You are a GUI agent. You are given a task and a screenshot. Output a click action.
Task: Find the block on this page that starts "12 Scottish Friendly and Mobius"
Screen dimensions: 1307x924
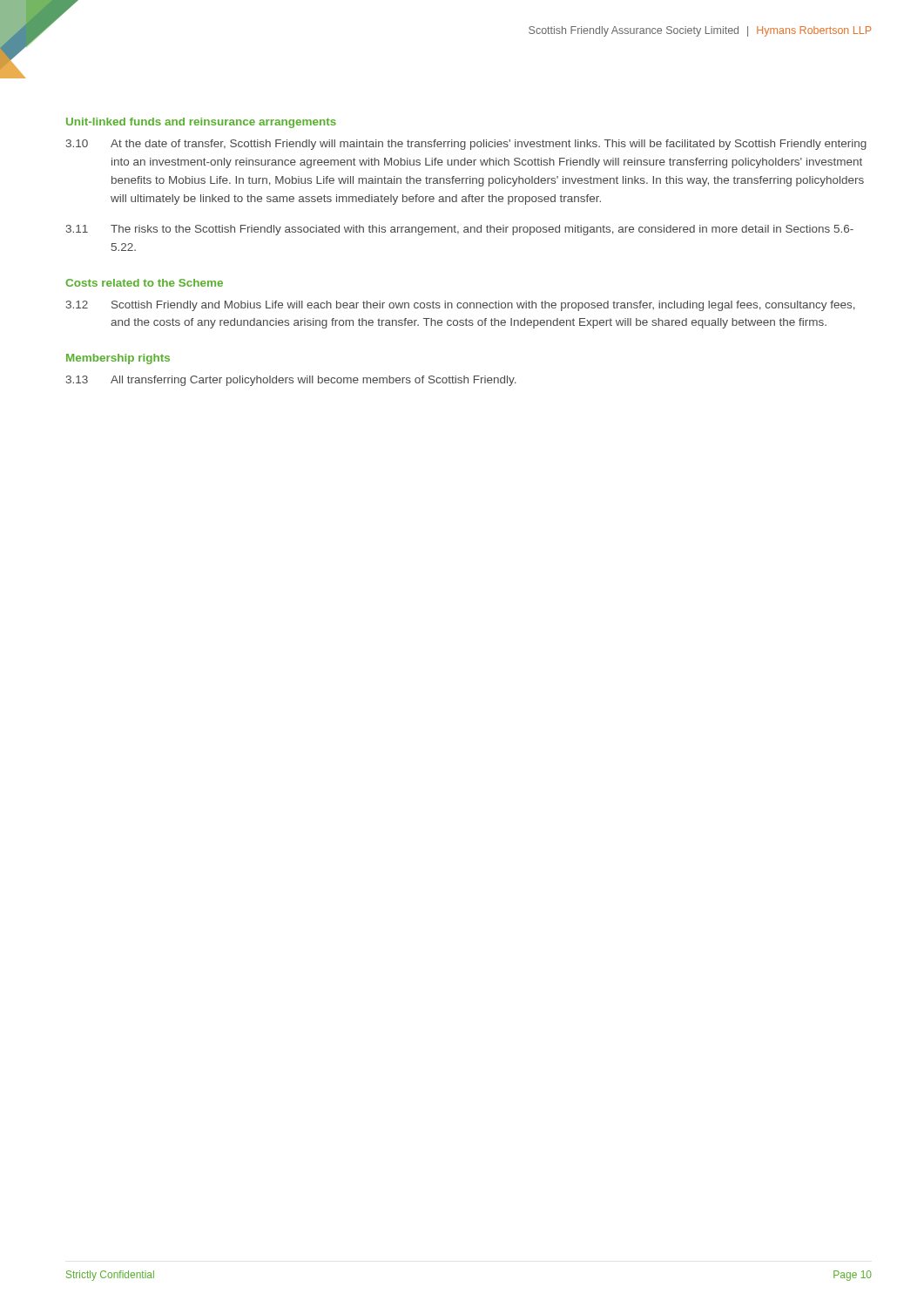coord(469,314)
